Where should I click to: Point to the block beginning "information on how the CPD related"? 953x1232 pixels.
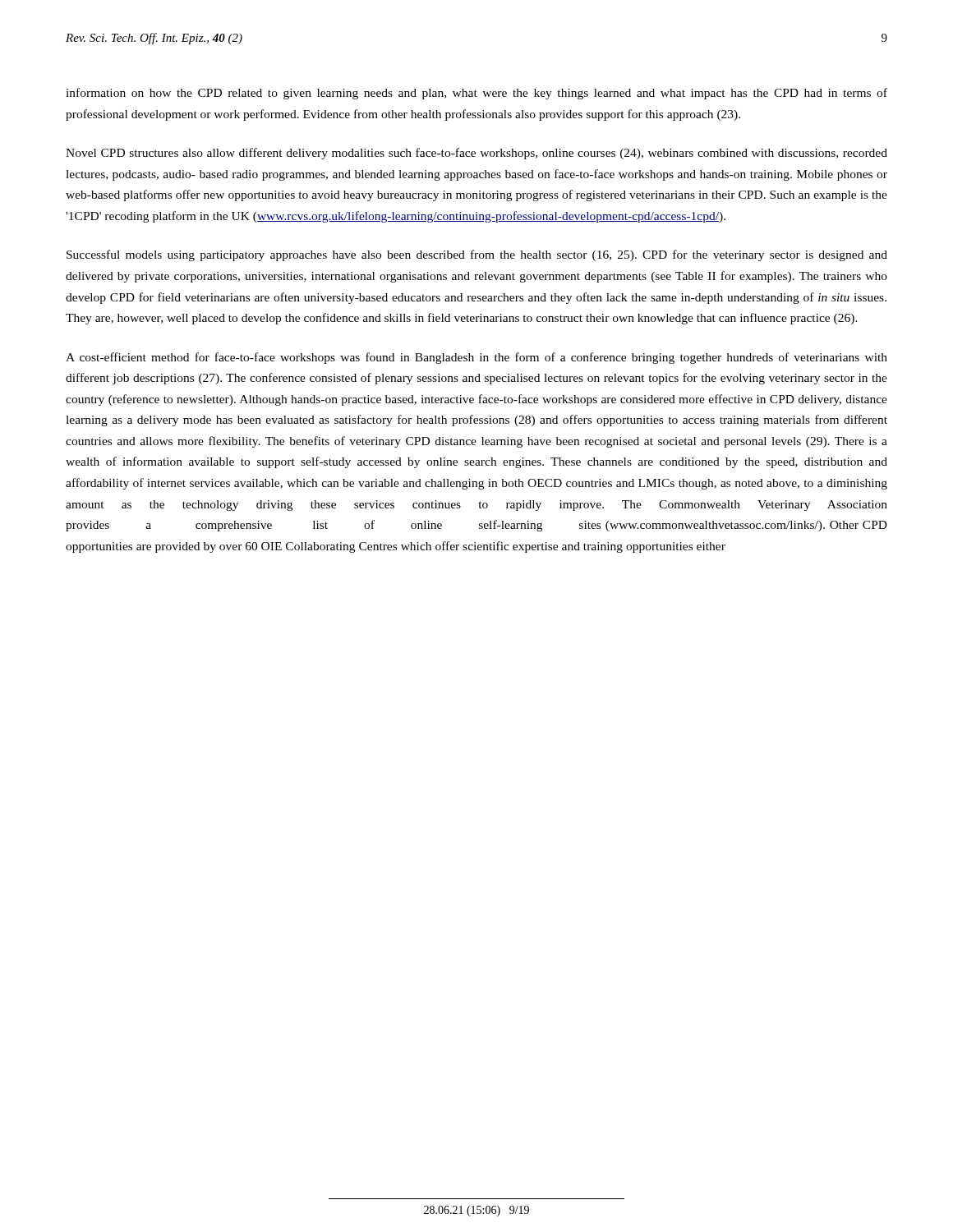(x=476, y=103)
